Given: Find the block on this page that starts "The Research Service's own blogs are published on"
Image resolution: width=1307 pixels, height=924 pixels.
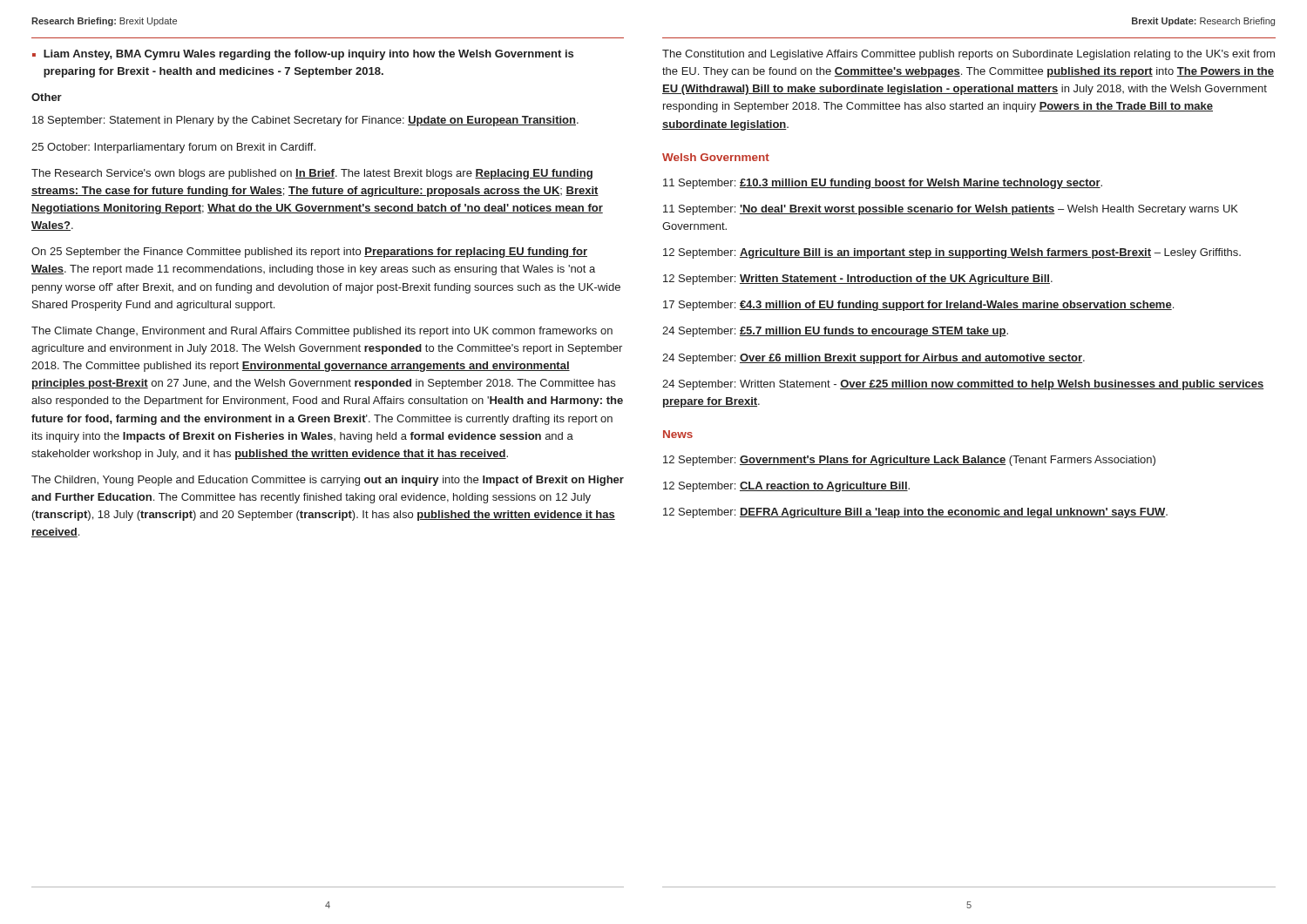Looking at the screenshot, I should (x=317, y=199).
